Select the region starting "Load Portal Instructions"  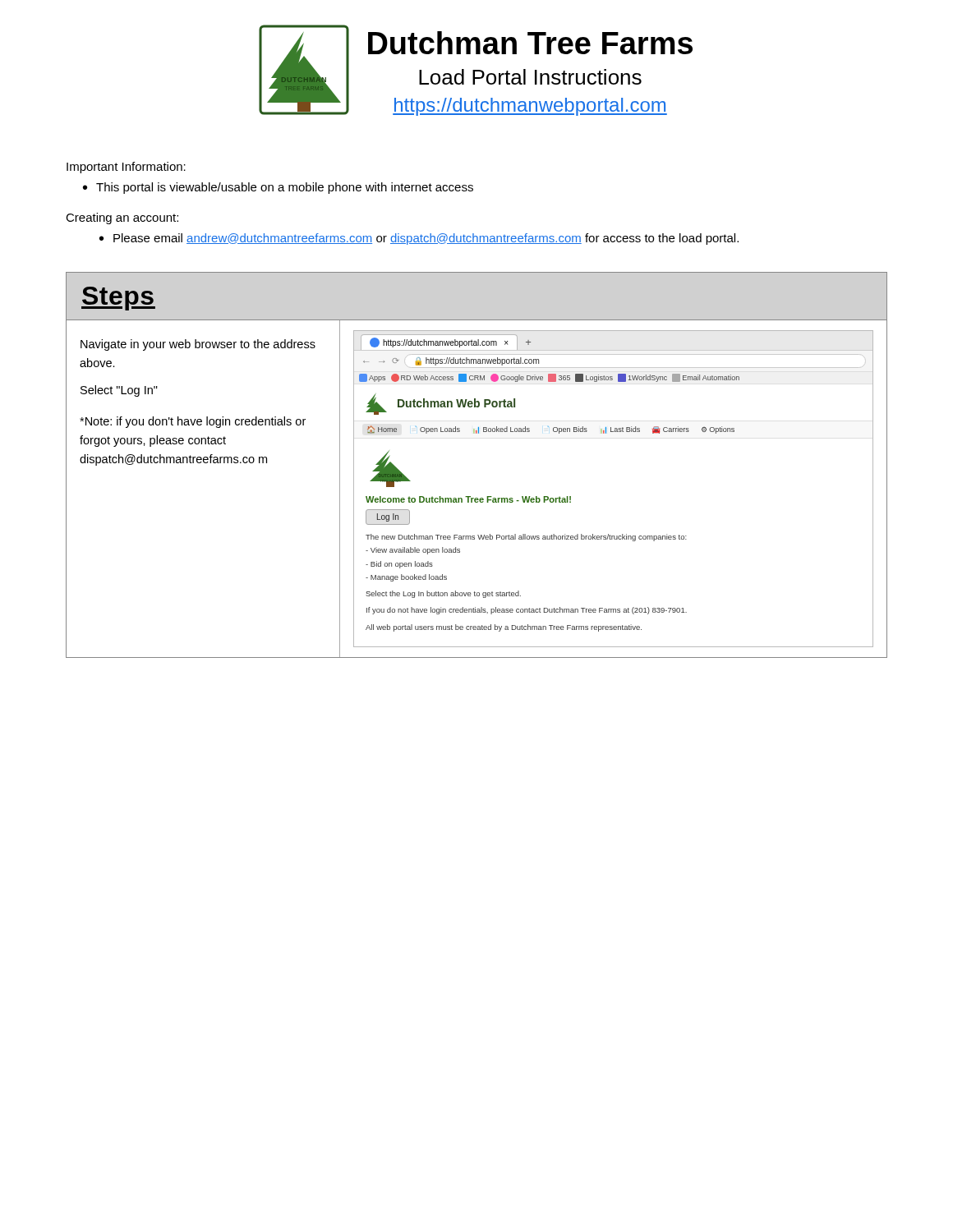pyautogui.click(x=530, y=77)
